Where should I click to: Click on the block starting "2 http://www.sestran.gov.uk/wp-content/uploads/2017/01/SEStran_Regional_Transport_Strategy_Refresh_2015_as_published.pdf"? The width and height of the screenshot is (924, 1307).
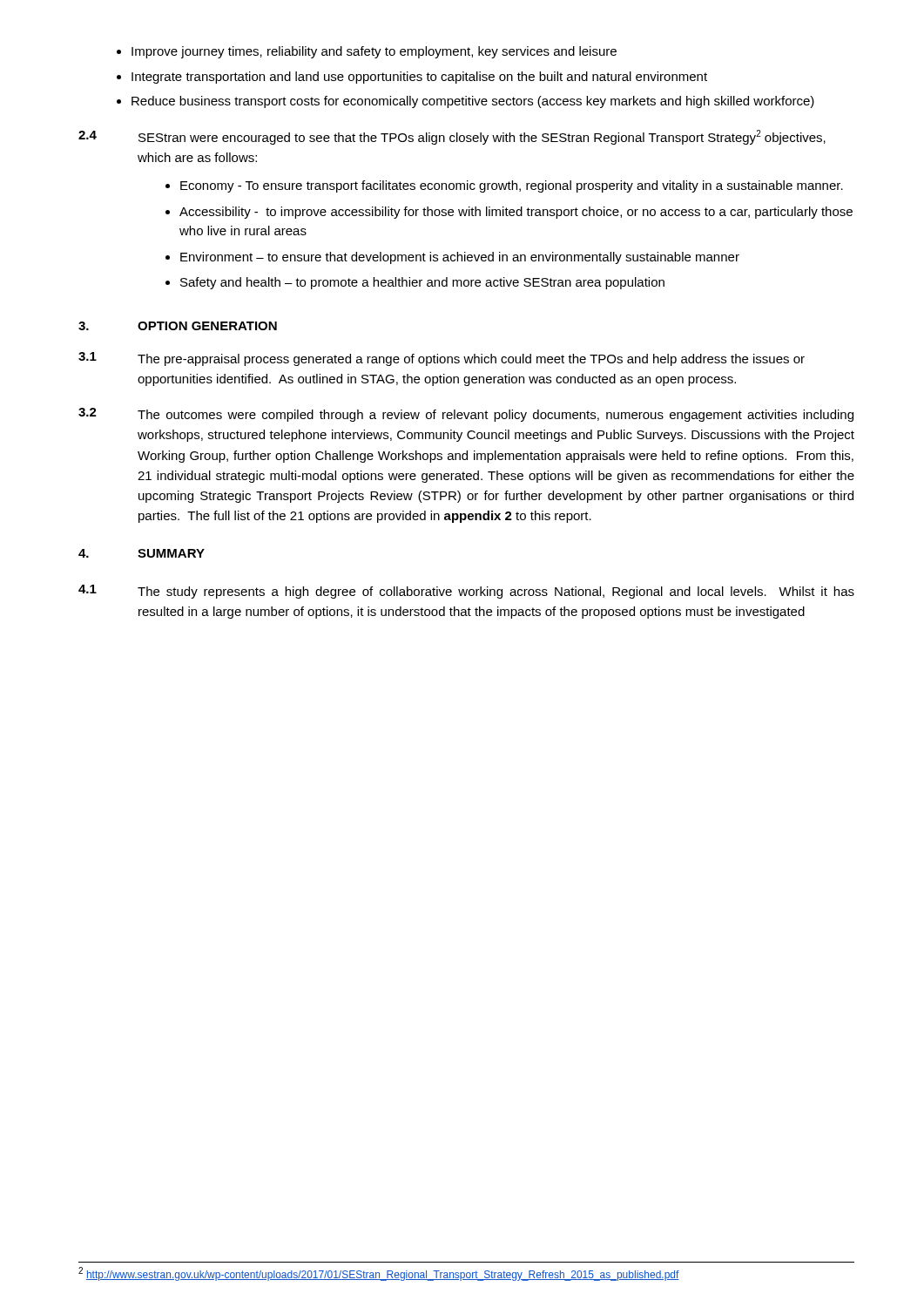tap(466, 1274)
